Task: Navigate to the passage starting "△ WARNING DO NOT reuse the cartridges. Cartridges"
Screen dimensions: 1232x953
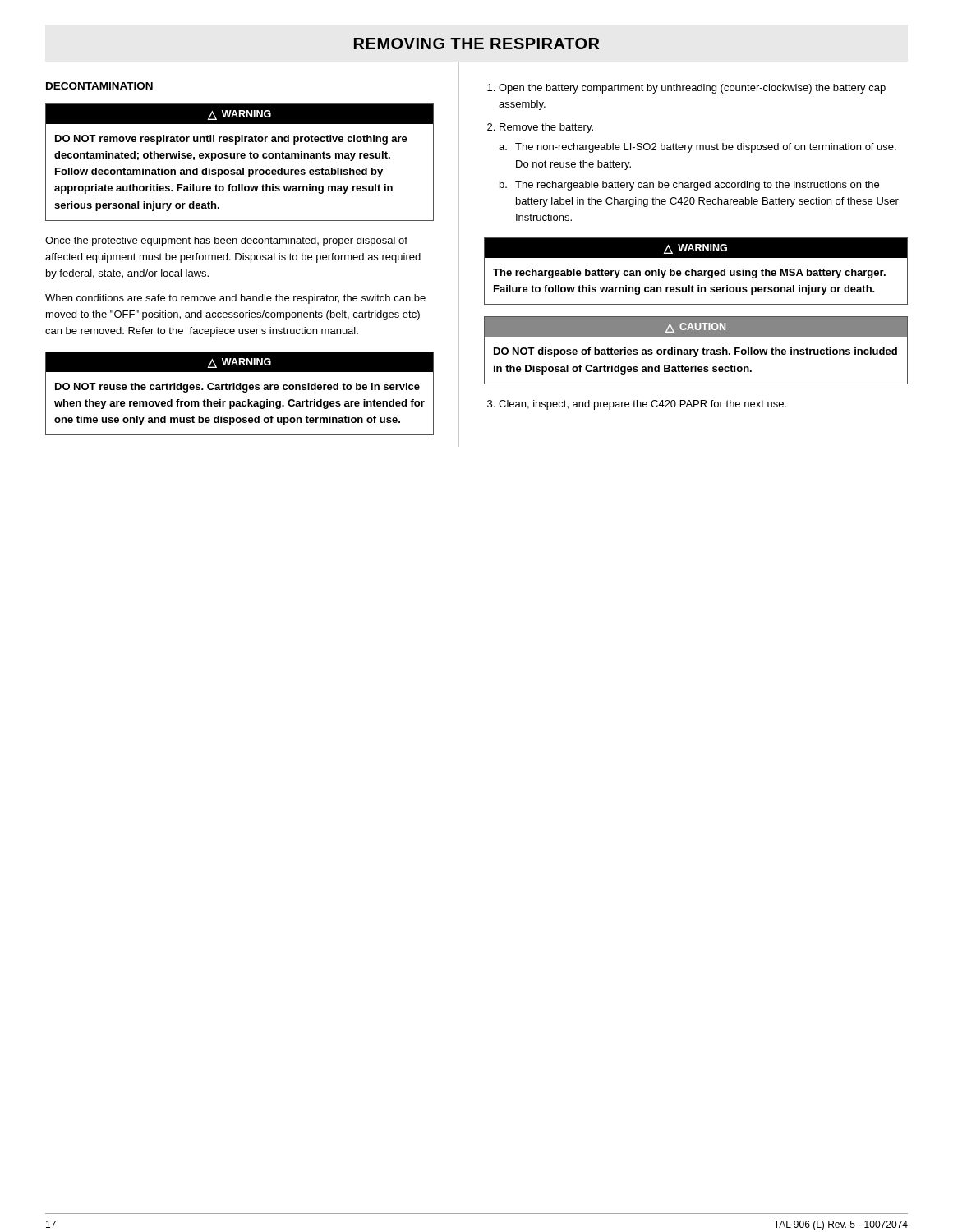Action: coord(239,393)
